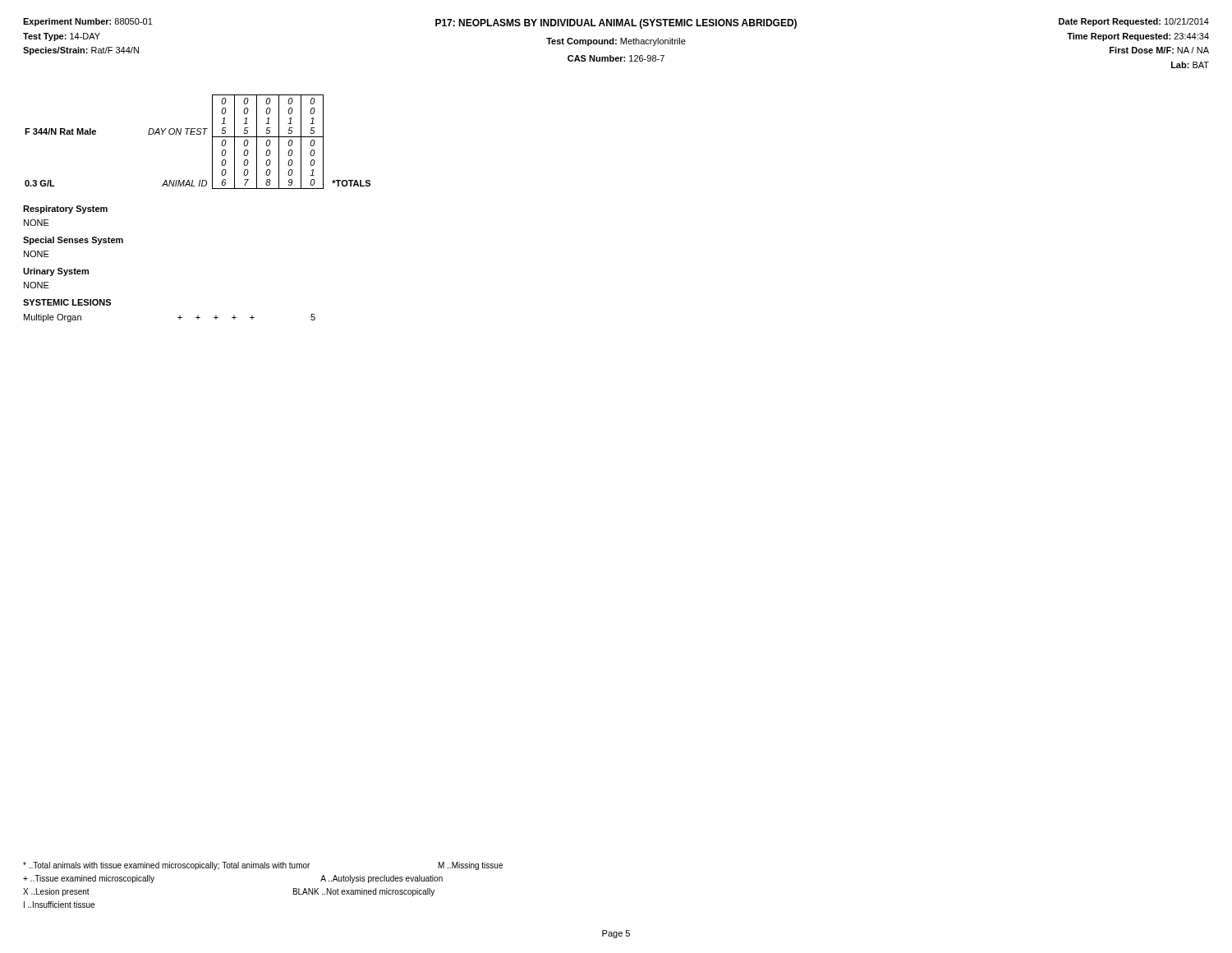Image resolution: width=1232 pixels, height=953 pixels.
Task: Point to "Special Senses System"
Action: click(73, 240)
